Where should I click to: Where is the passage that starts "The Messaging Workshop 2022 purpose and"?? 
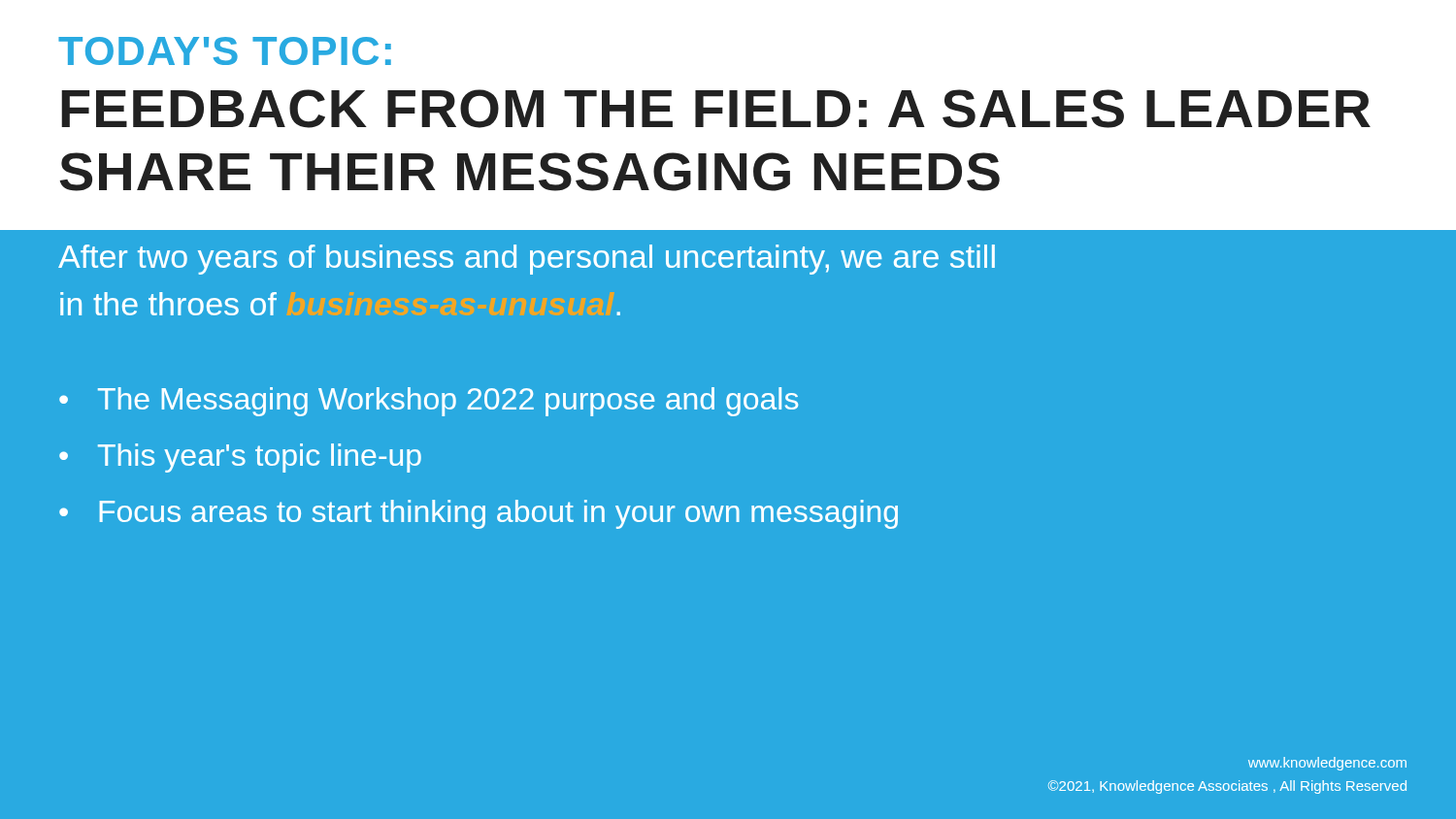click(x=448, y=398)
